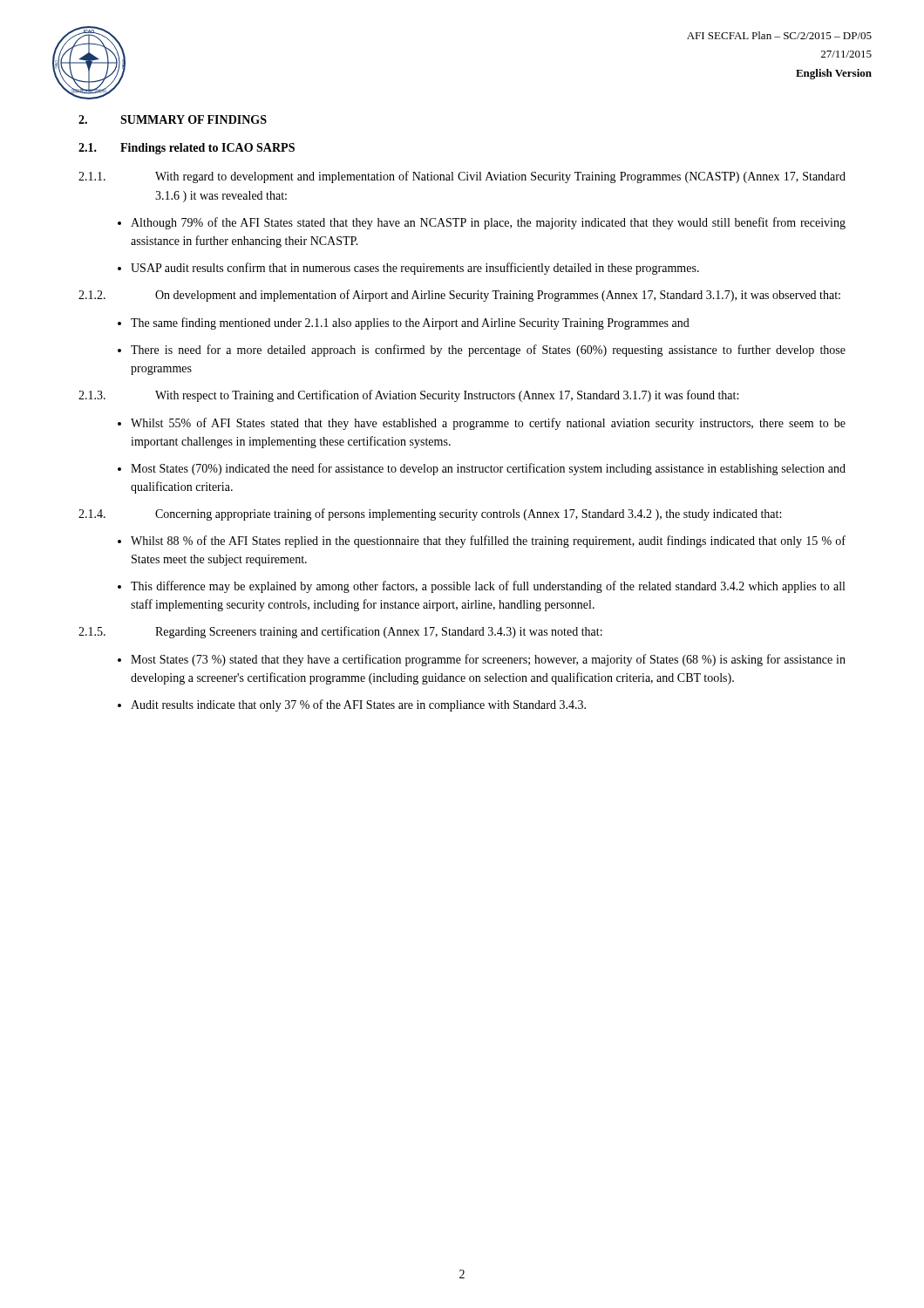
Task: Select the text block starting "This difference may be explained"
Action: (488, 596)
